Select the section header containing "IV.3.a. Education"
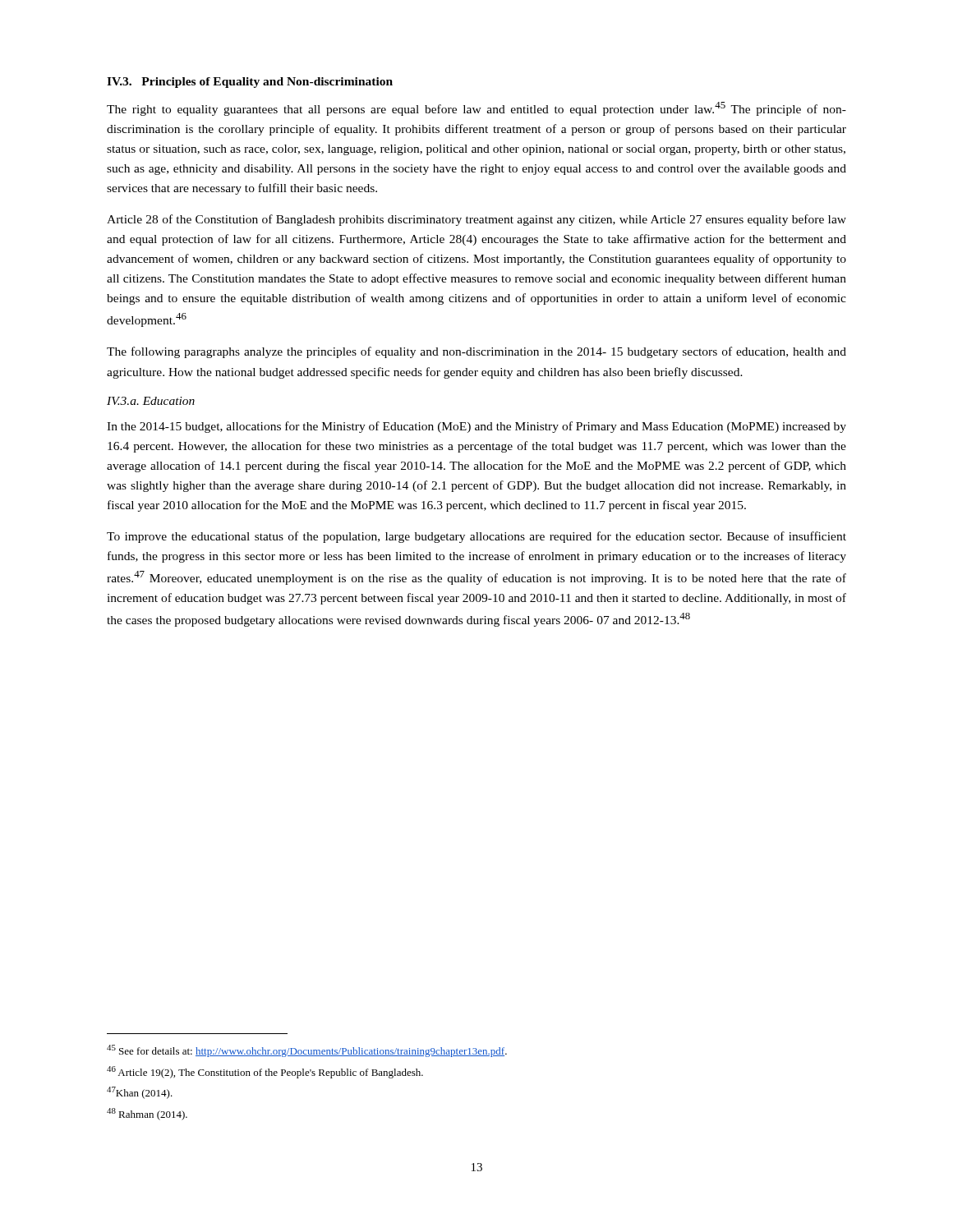 pos(151,400)
